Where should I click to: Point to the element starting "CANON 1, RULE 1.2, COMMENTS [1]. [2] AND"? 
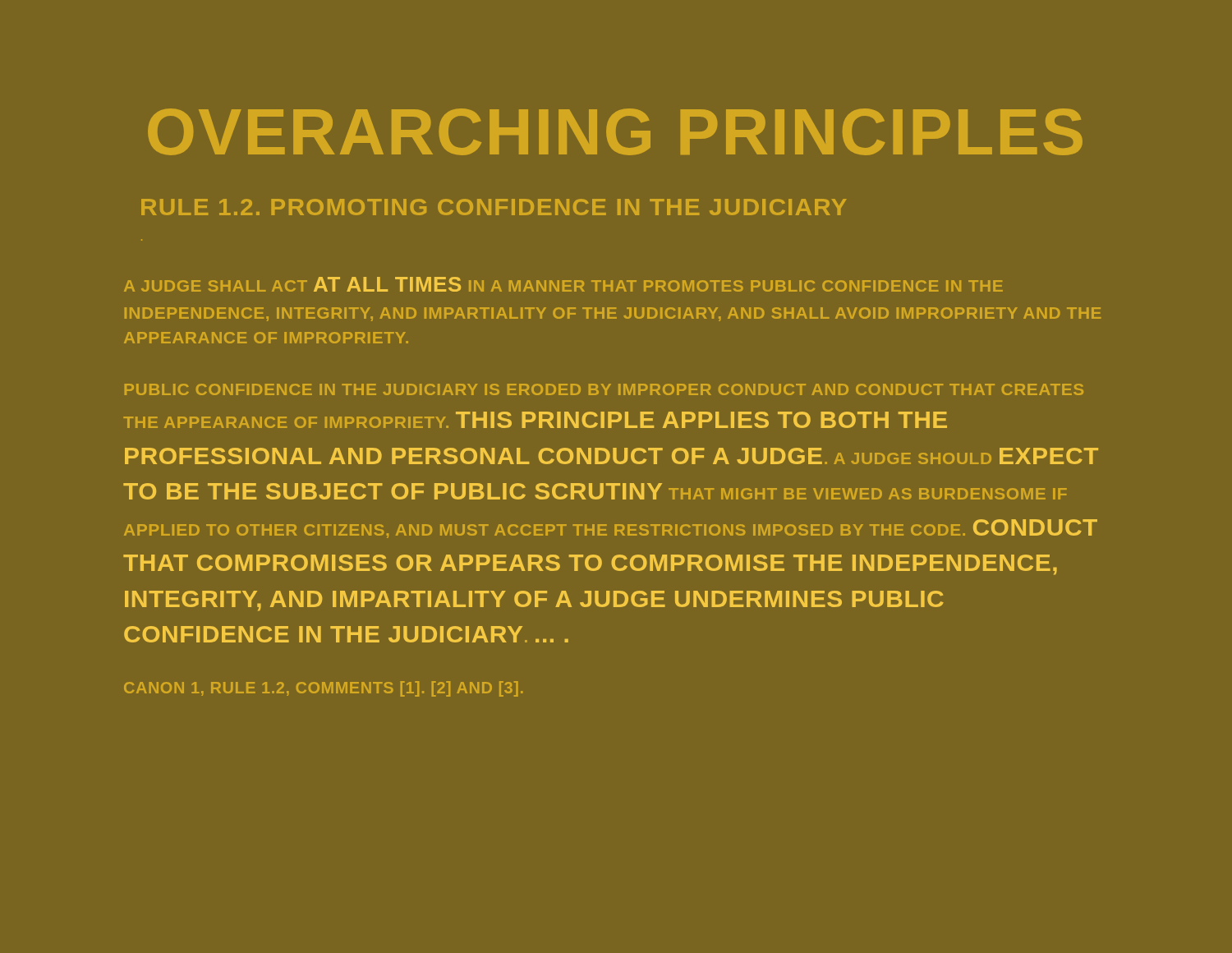click(324, 687)
